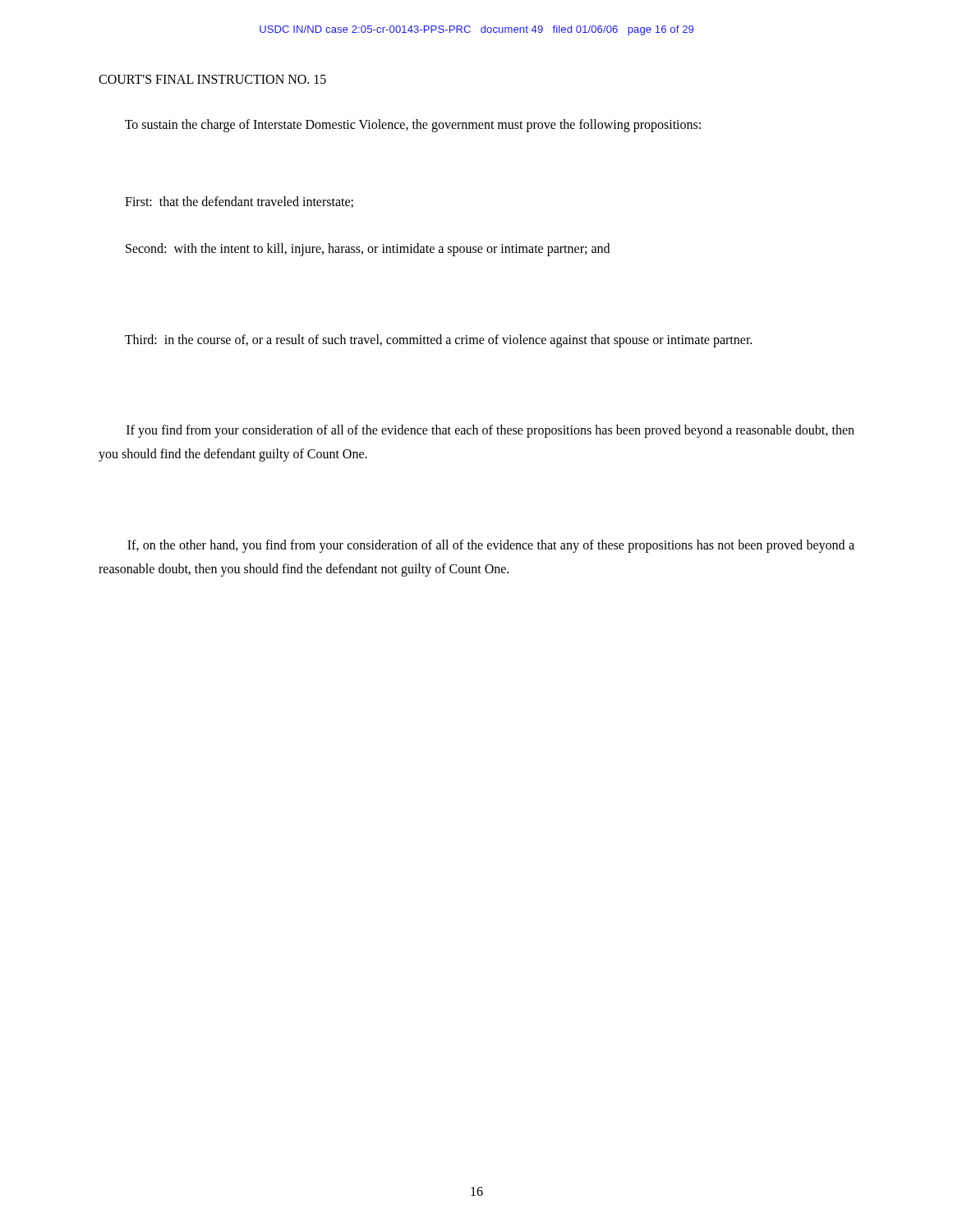Viewport: 953px width, 1232px height.
Task: Find the block on this page that starts "Third: in the"
Action: tap(426, 340)
